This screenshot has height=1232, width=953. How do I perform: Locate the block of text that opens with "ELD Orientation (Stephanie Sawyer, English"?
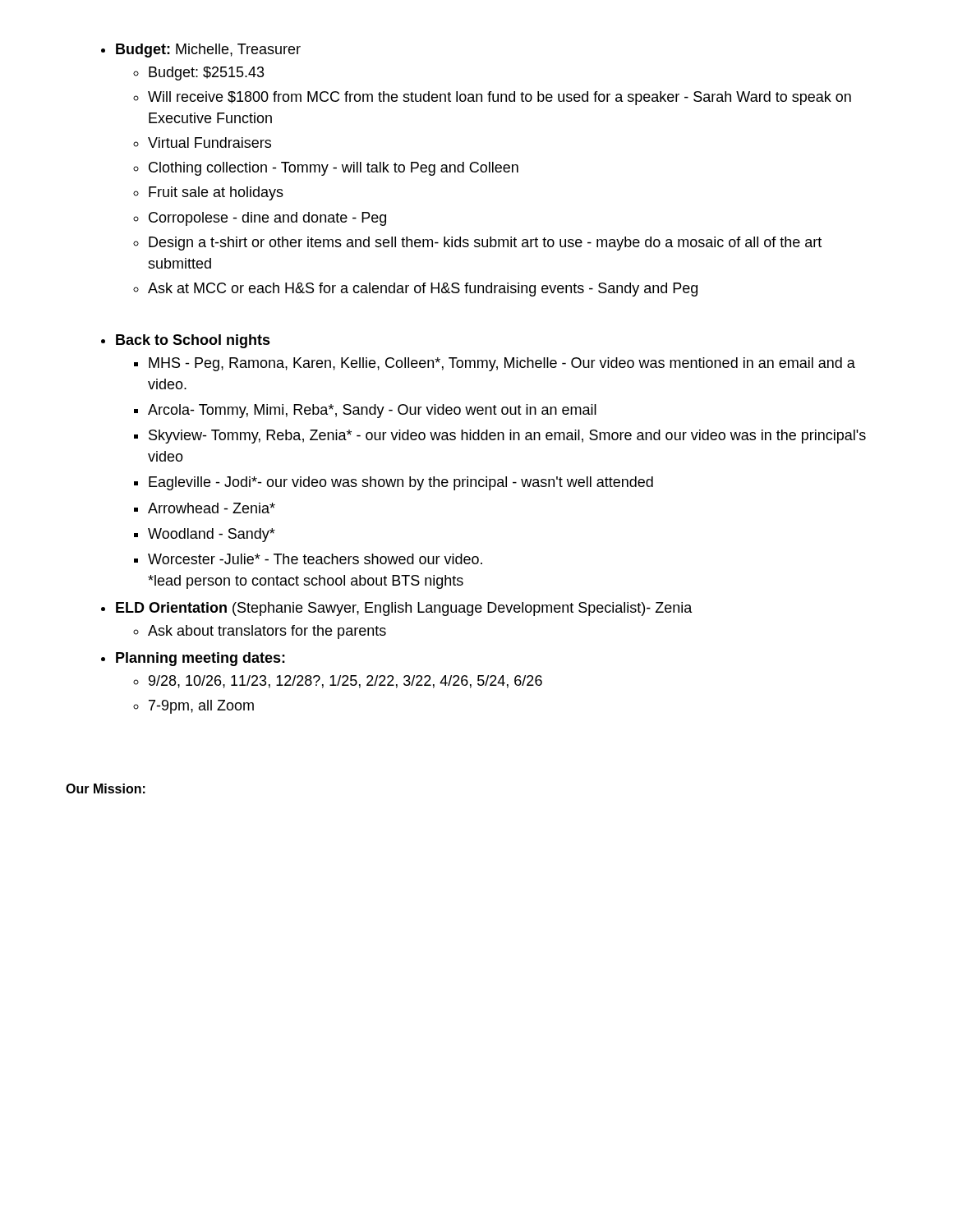click(x=485, y=620)
